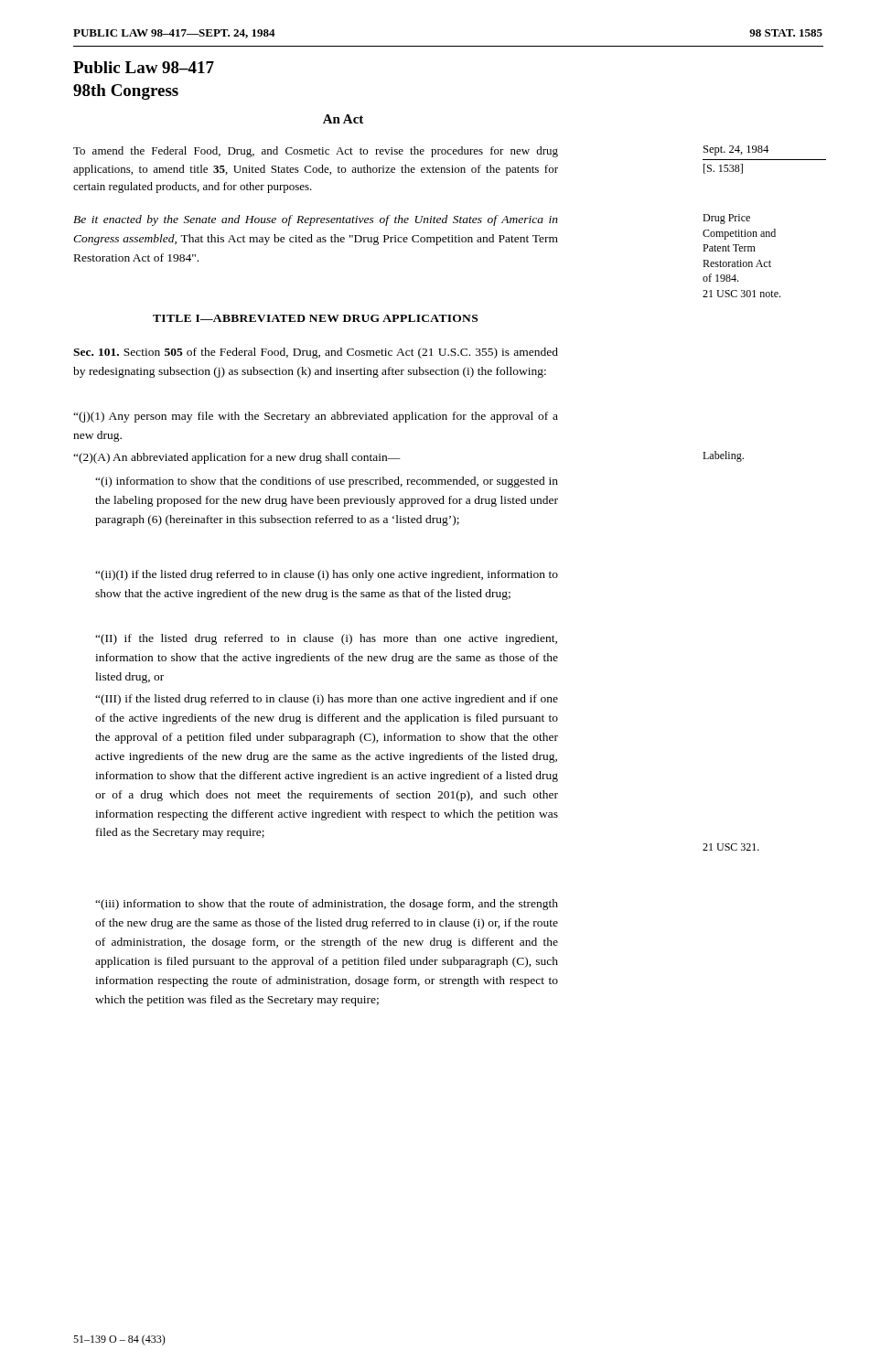Select the text block starting "An Act"
The height and width of the screenshot is (1372, 870).
[x=343, y=119]
